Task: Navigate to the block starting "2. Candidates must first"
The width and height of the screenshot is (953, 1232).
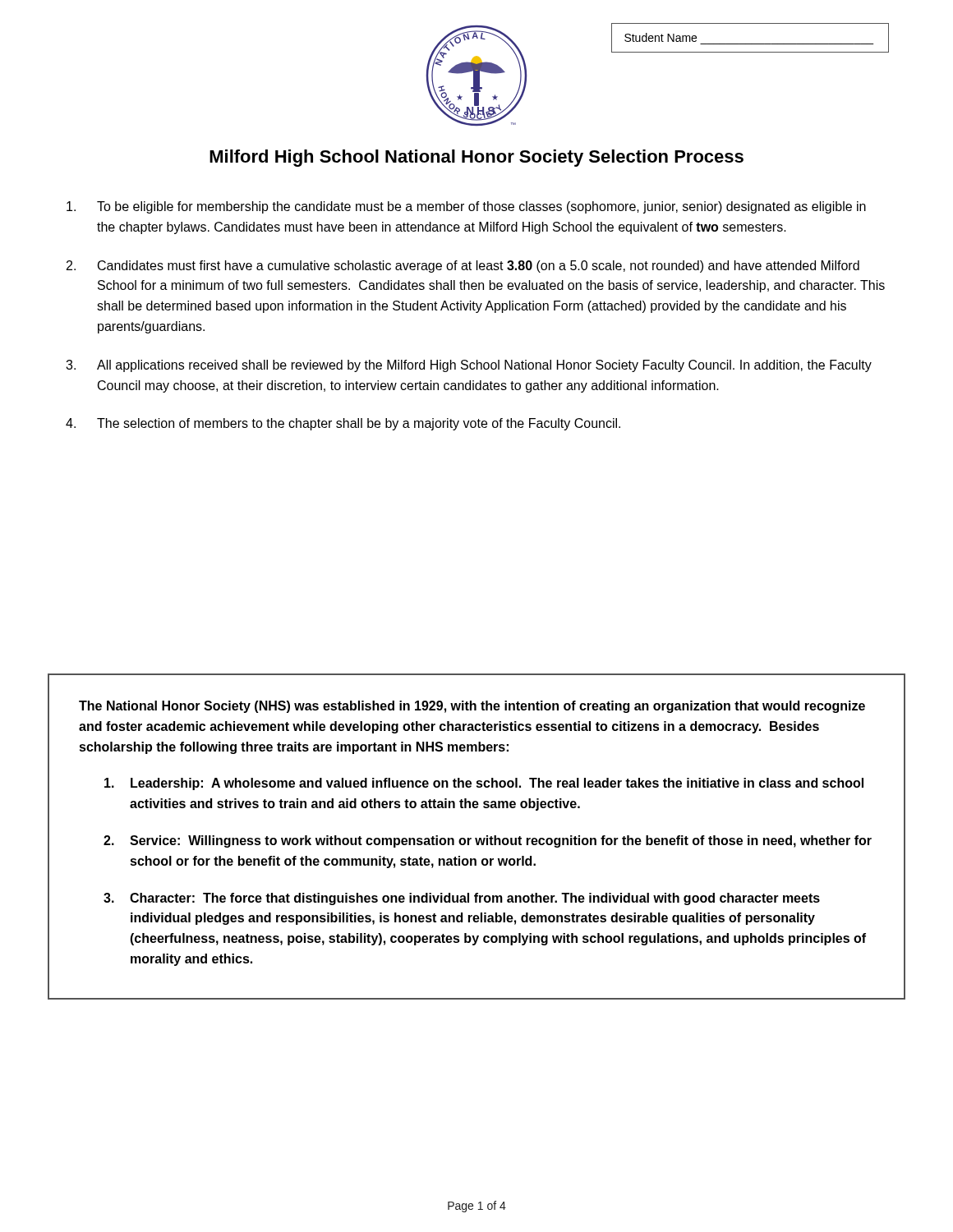Action: [476, 297]
